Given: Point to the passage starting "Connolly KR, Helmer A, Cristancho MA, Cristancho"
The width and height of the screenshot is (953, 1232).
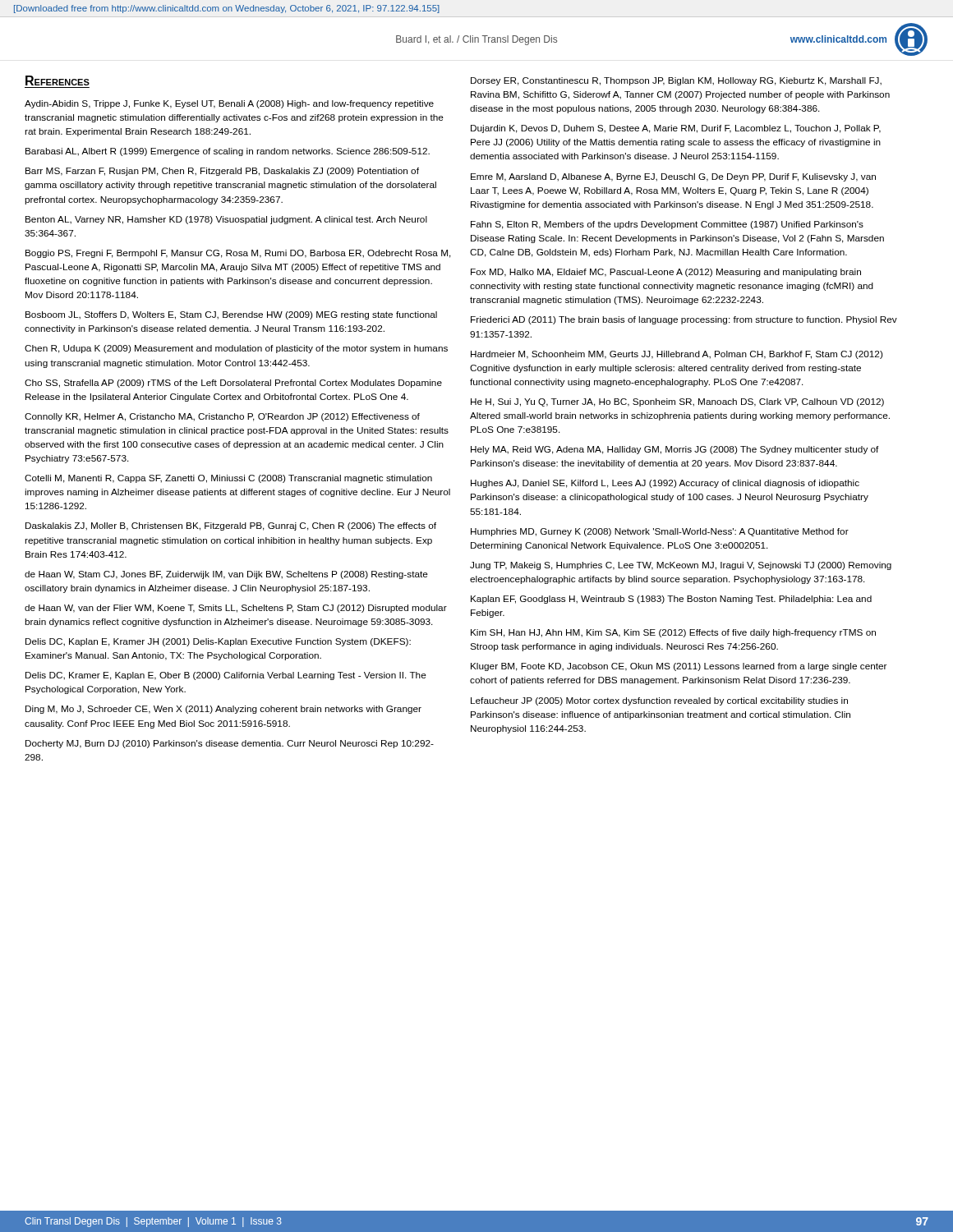Looking at the screenshot, I should point(237,437).
